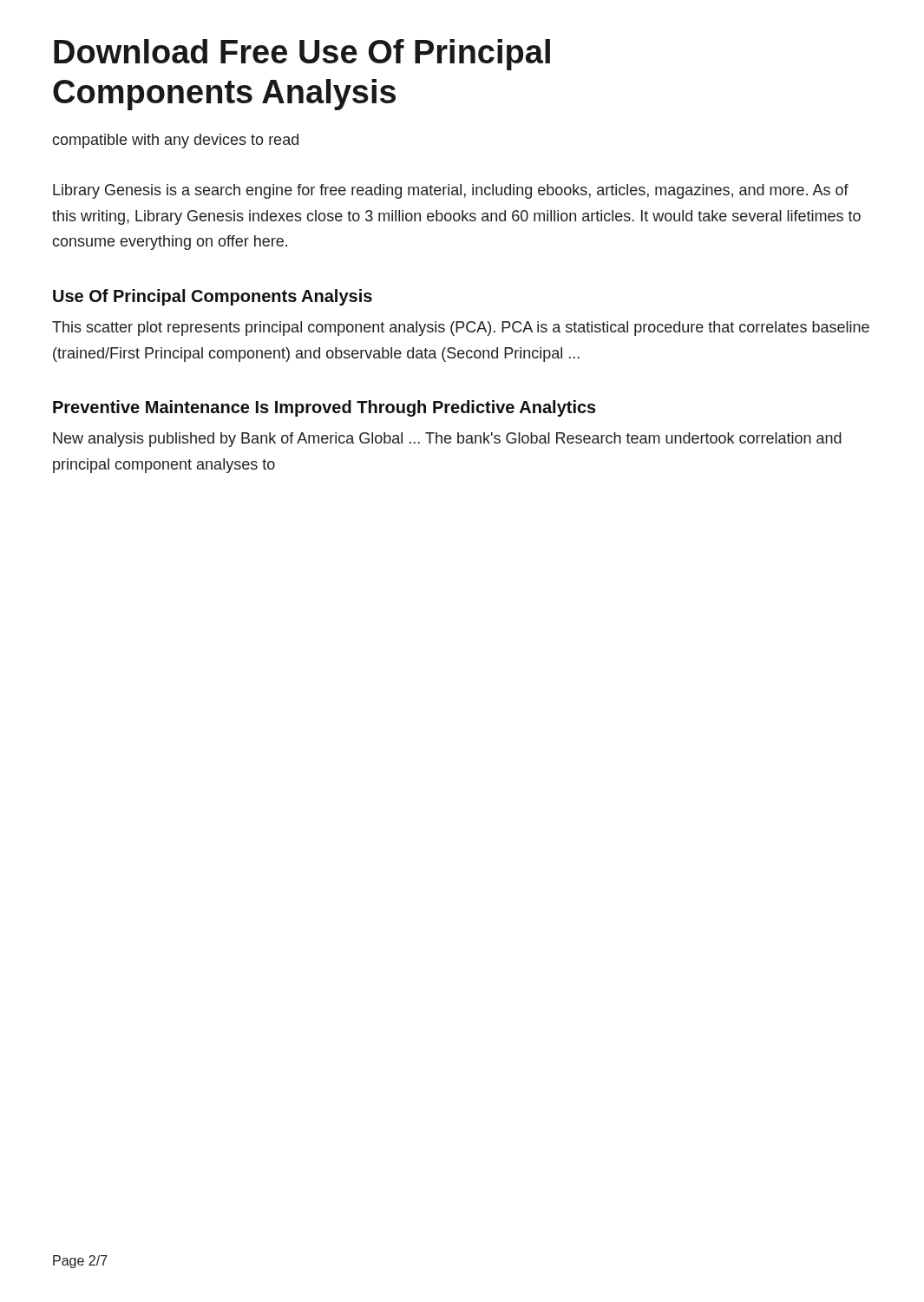The height and width of the screenshot is (1302, 924).
Task: Locate the text block with the text "This scatter plot represents principal component analysis"
Action: (461, 340)
